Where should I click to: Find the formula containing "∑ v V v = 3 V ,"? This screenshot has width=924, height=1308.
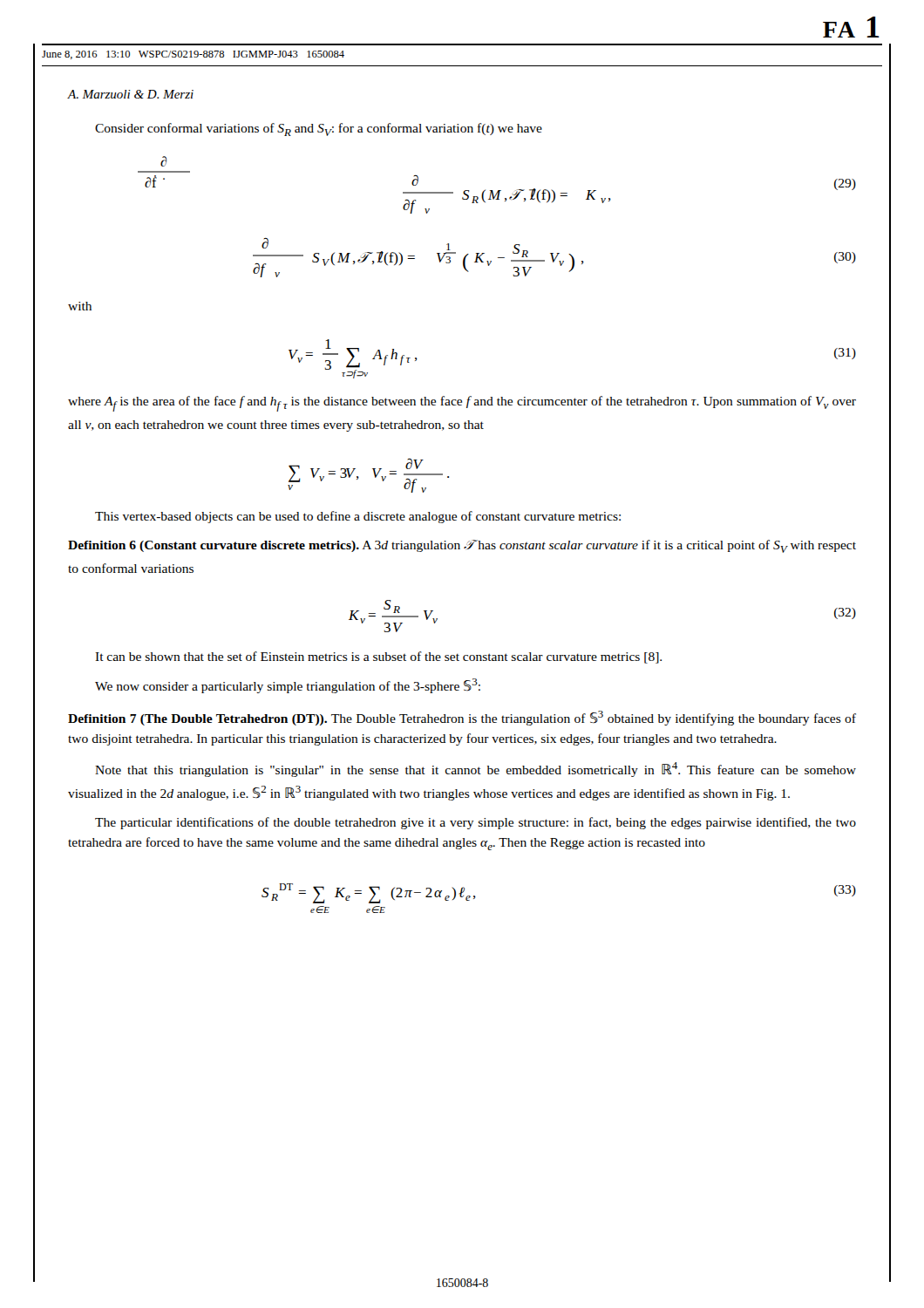click(462, 469)
